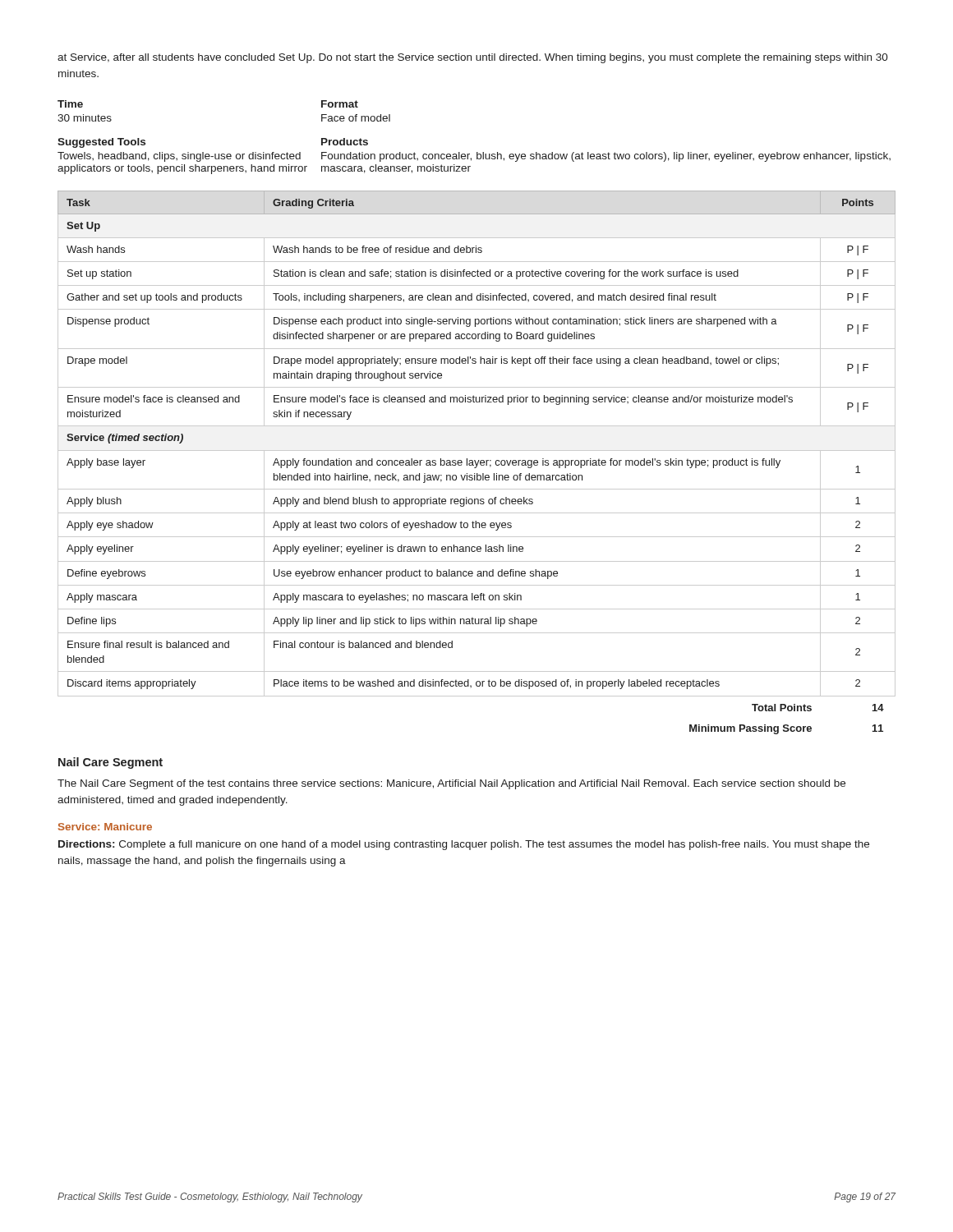Image resolution: width=953 pixels, height=1232 pixels.
Task: Click on the section header with the text "Nail Care Segment"
Action: click(110, 762)
